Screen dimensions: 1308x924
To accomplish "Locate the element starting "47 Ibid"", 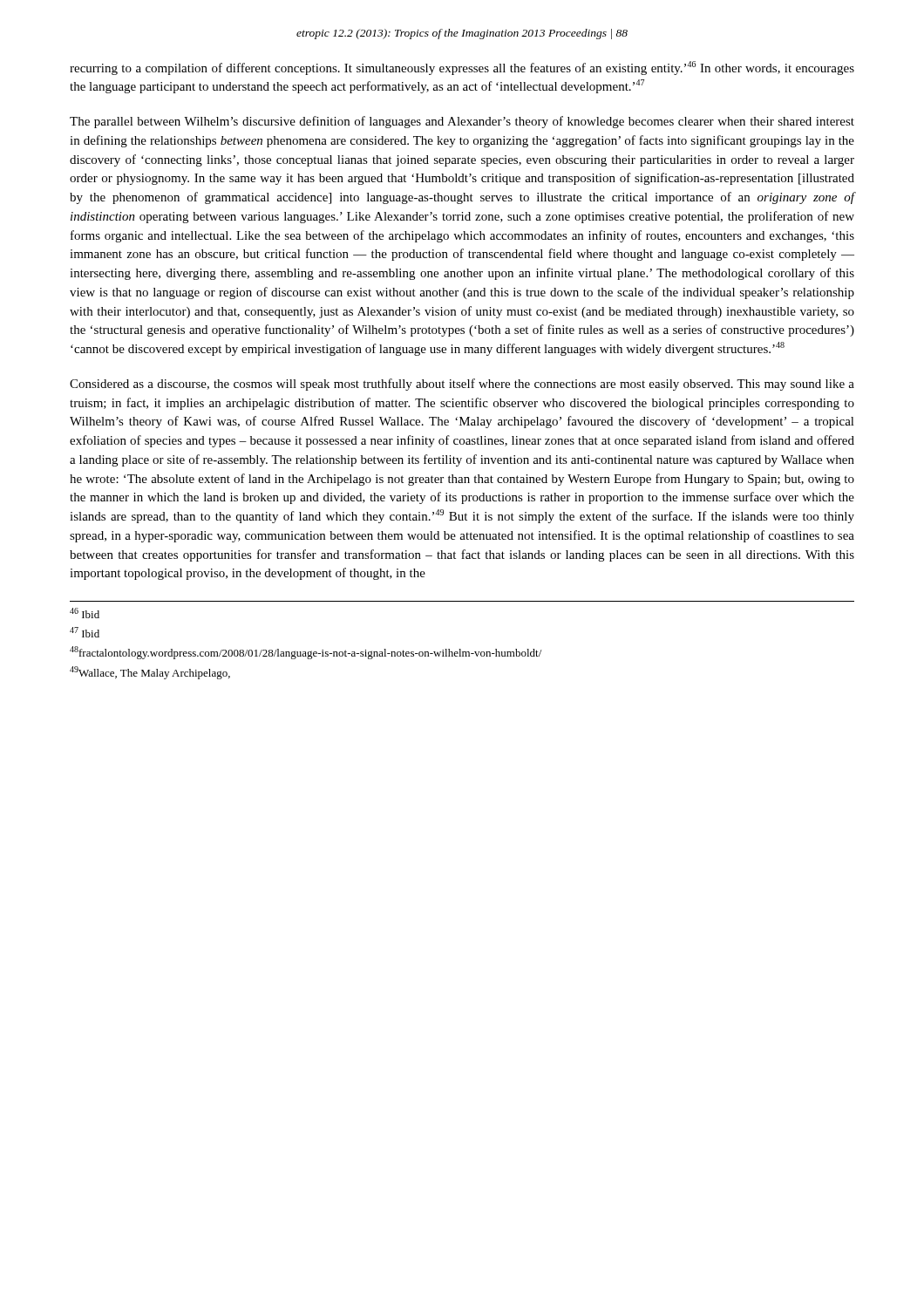I will tap(85, 633).
